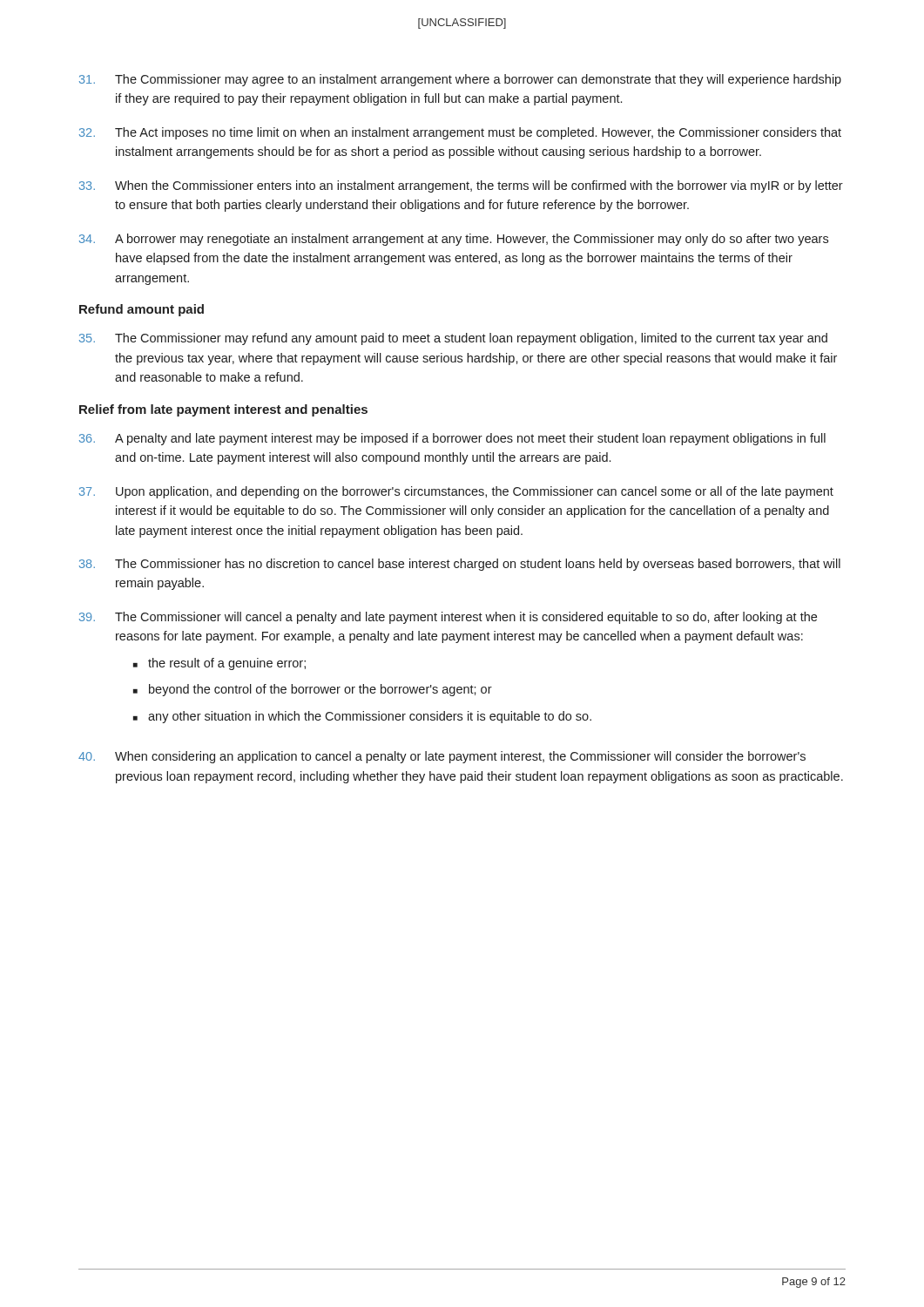Select the block starting "32. The Act imposes no time limit on"
The height and width of the screenshot is (1307, 924).
pos(462,142)
